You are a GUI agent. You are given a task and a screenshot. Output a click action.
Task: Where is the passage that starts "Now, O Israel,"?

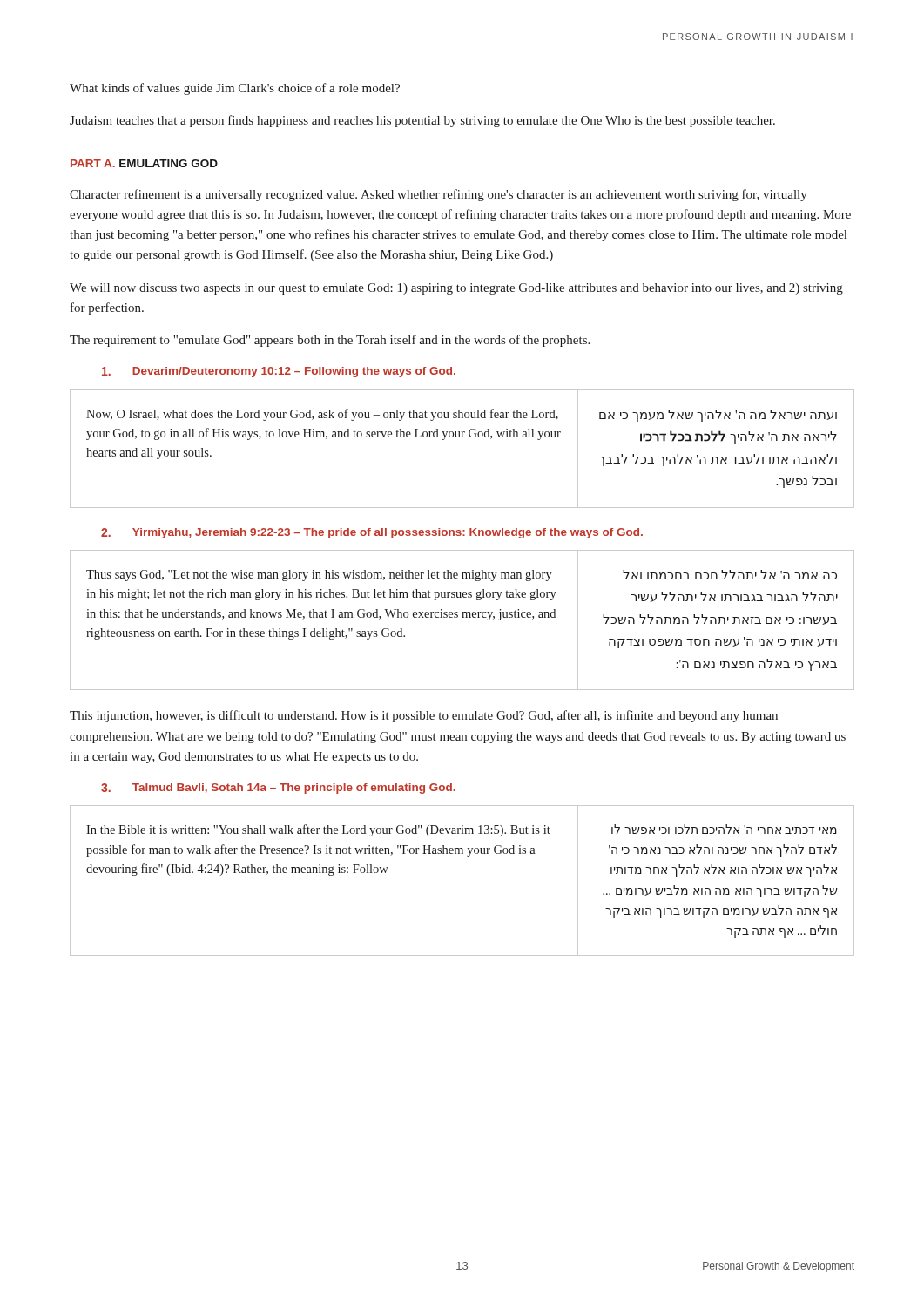coord(462,448)
